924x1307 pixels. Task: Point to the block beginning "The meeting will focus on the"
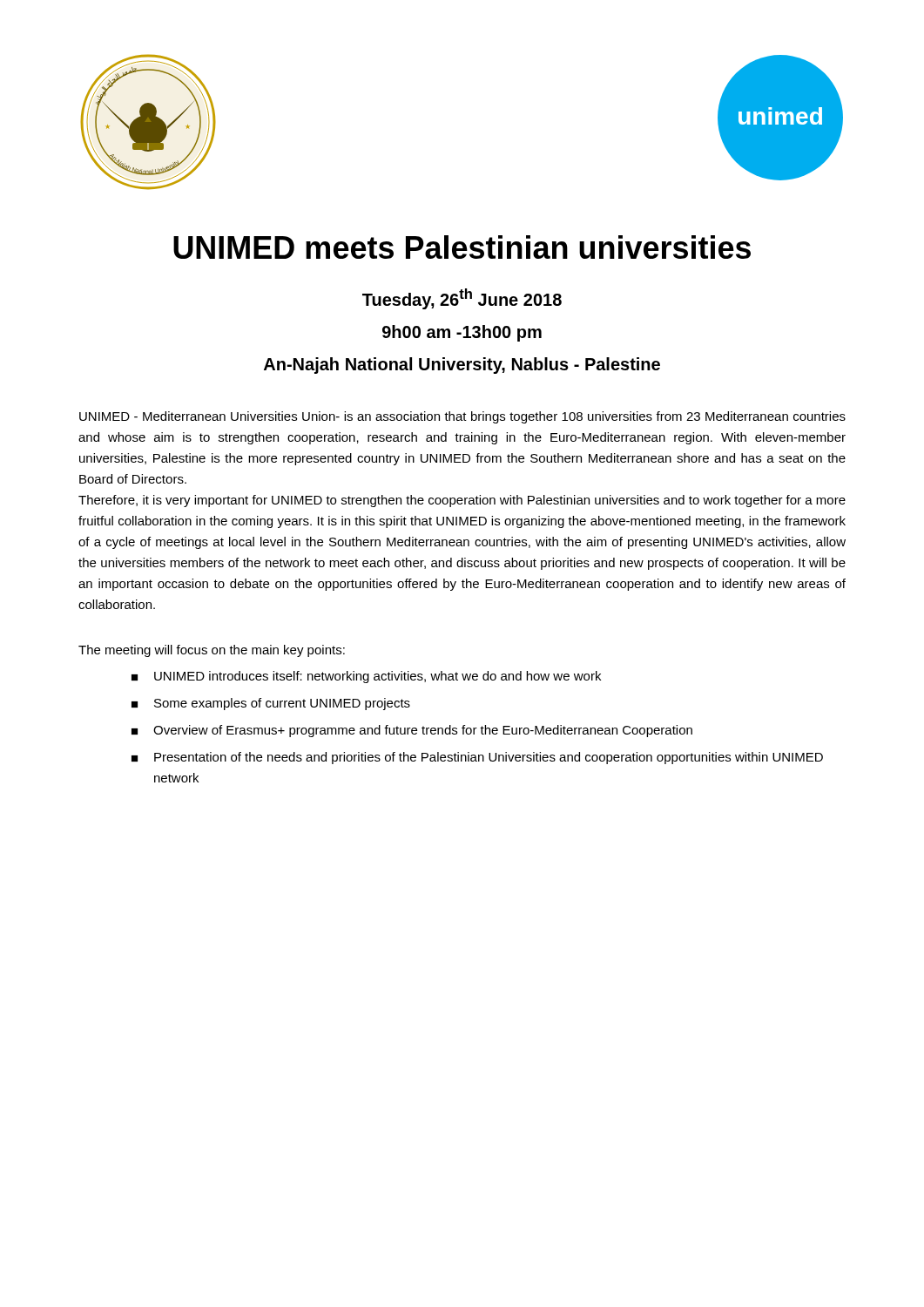click(x=212, y=649)
